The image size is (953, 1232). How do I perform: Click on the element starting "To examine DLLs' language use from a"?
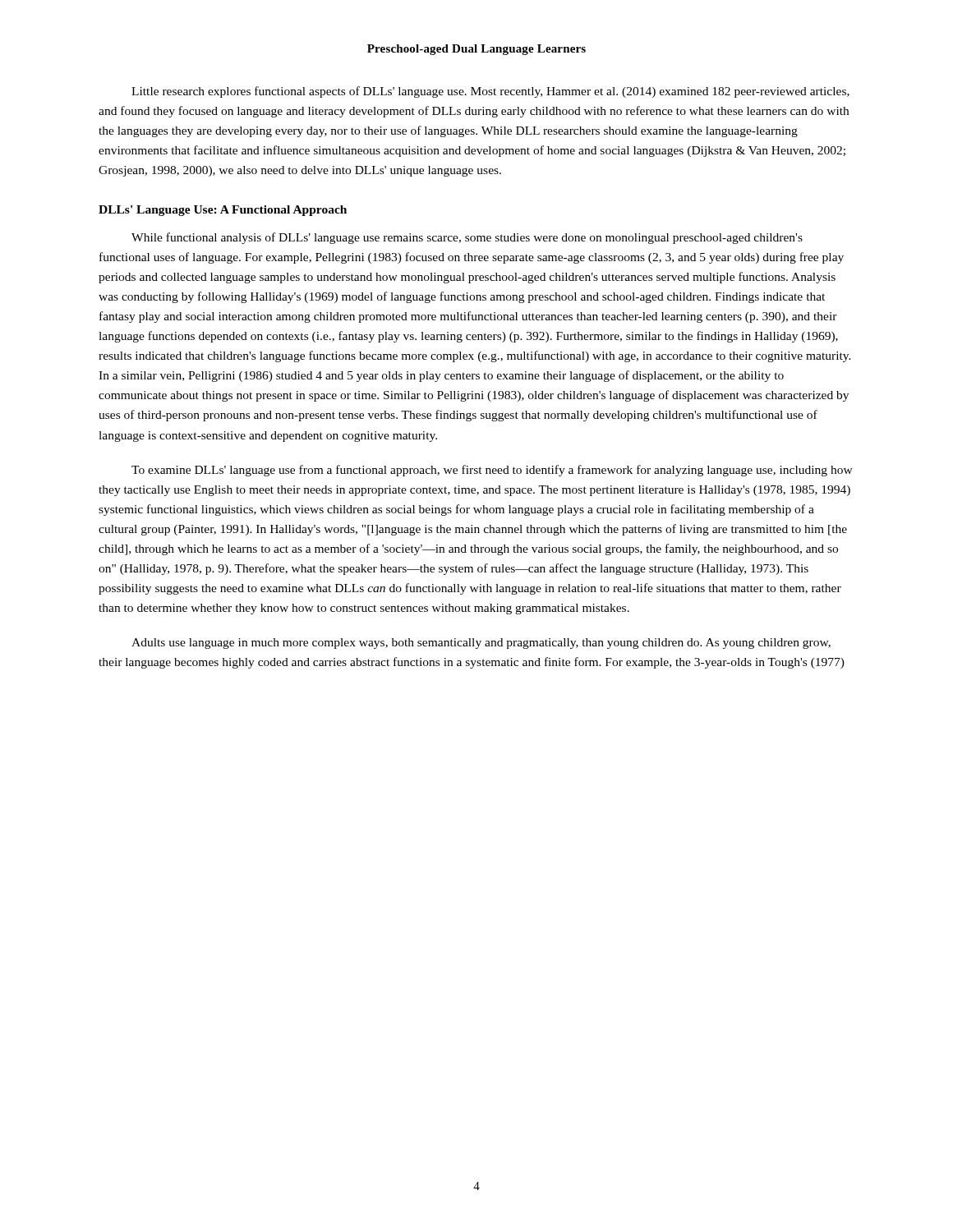click(475, 538)
